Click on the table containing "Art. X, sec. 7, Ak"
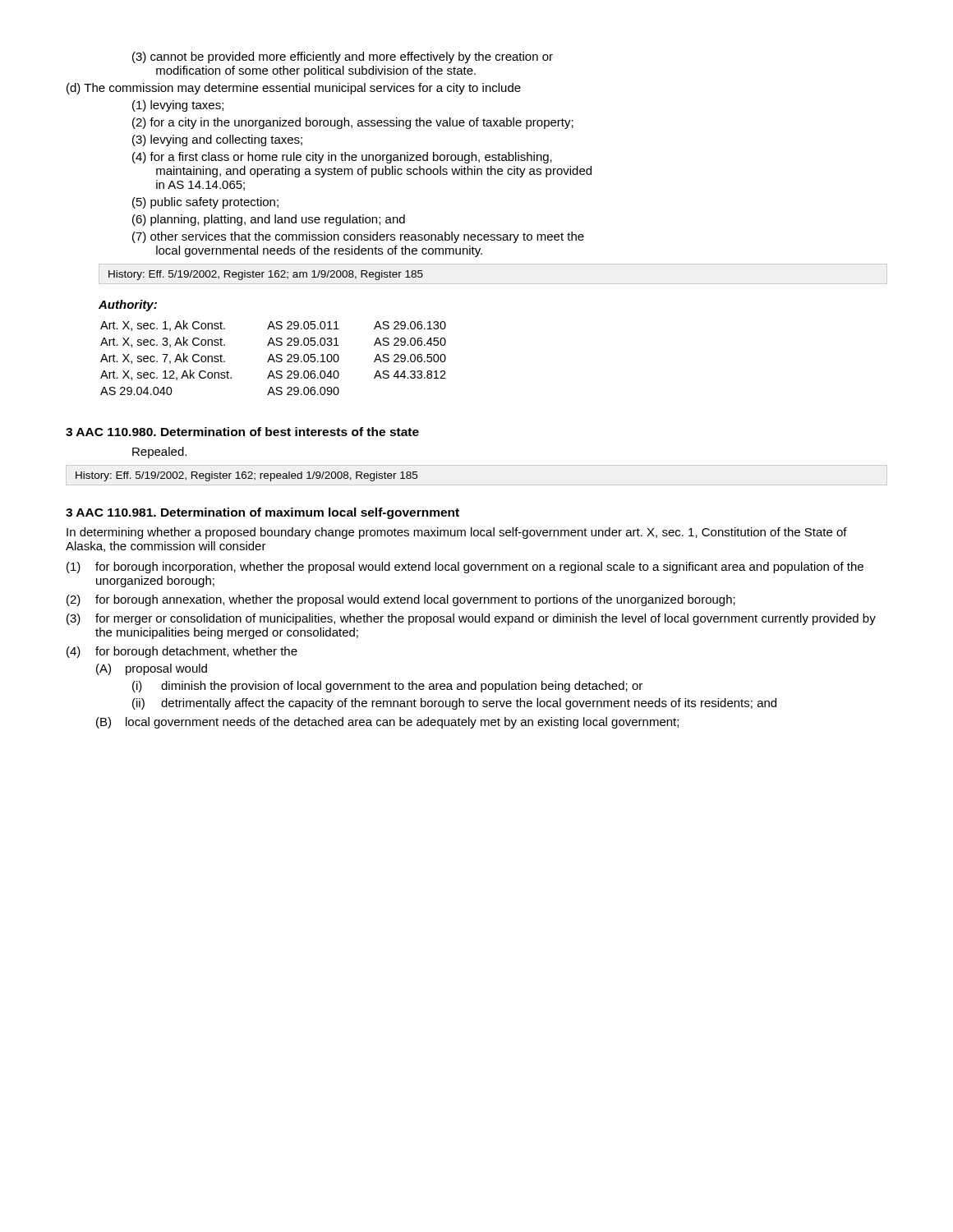Image resolution: width=953 pixels, height=1232 pixels. click(493, 358)
